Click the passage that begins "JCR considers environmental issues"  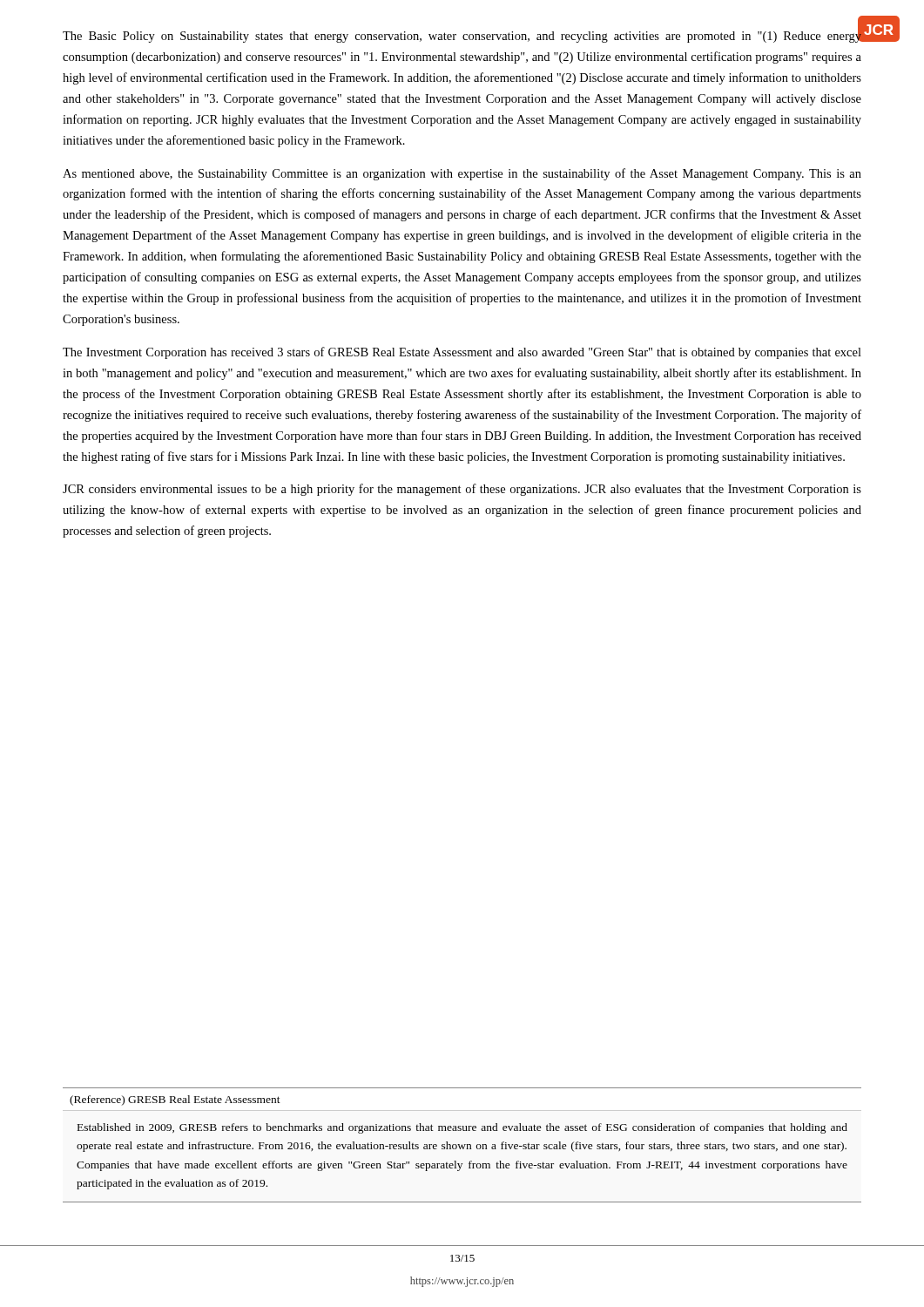(462, 510)
